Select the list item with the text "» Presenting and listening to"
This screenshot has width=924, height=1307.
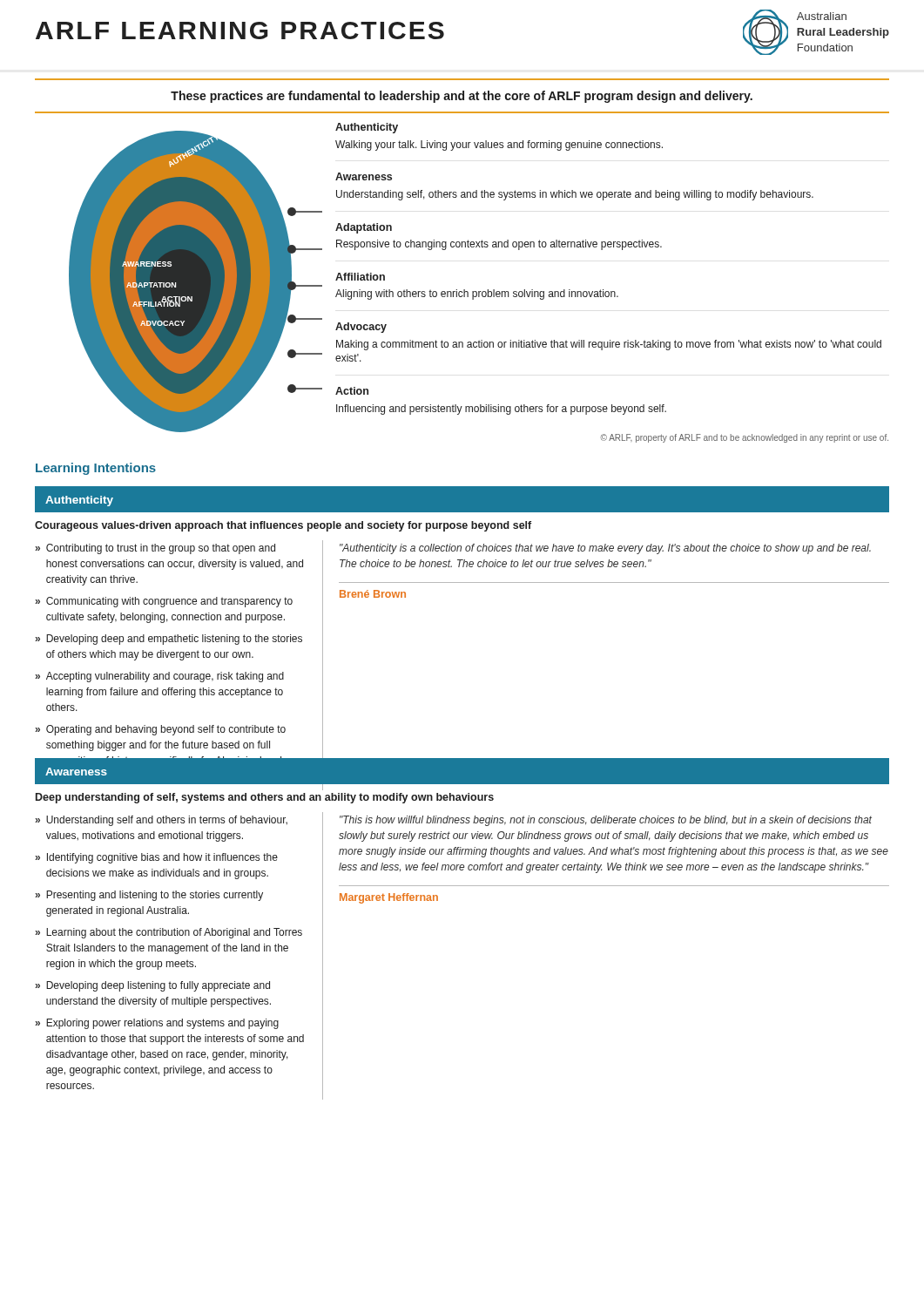170,903
